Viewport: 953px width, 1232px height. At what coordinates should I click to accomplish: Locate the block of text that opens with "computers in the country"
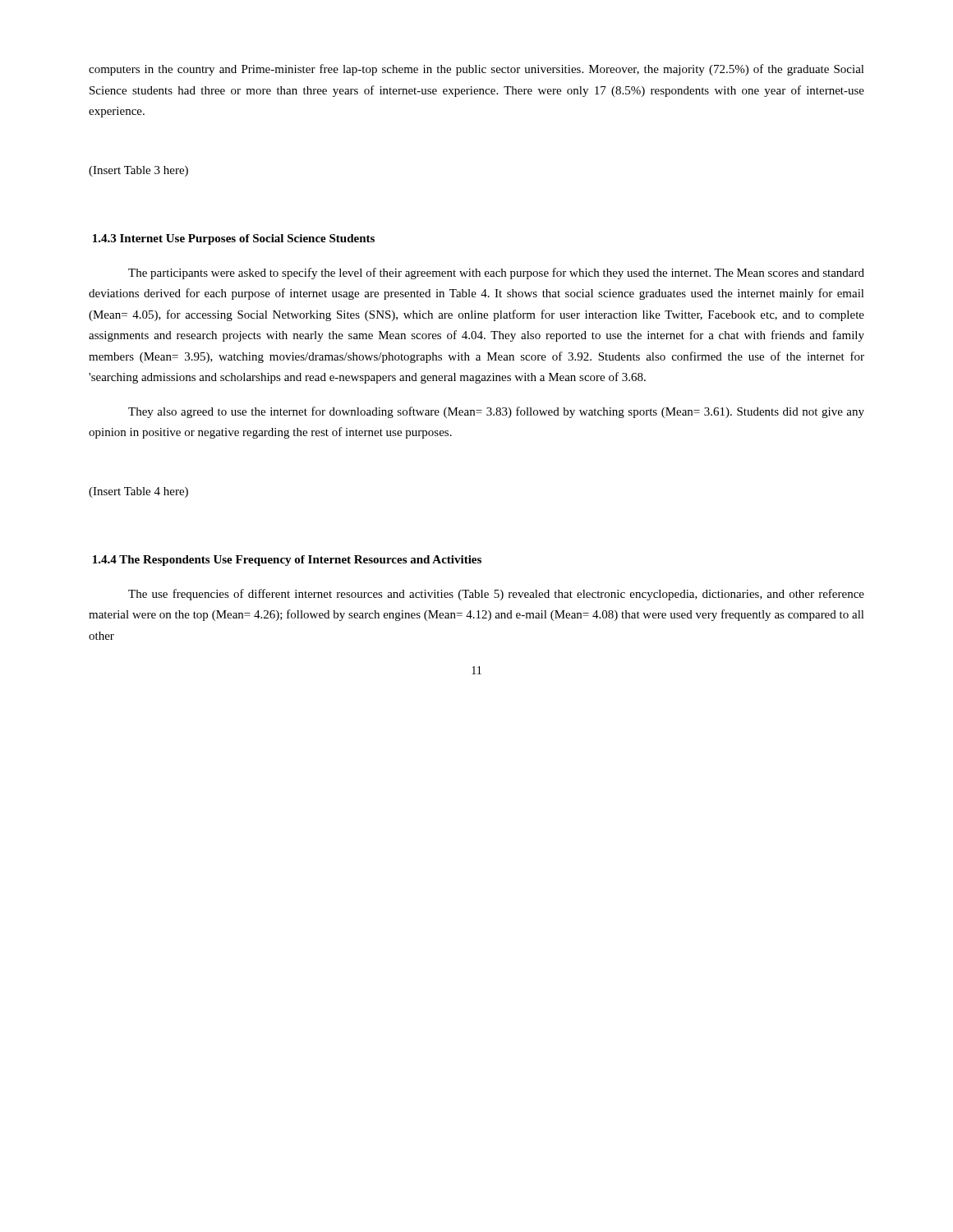tap(476, 91)
